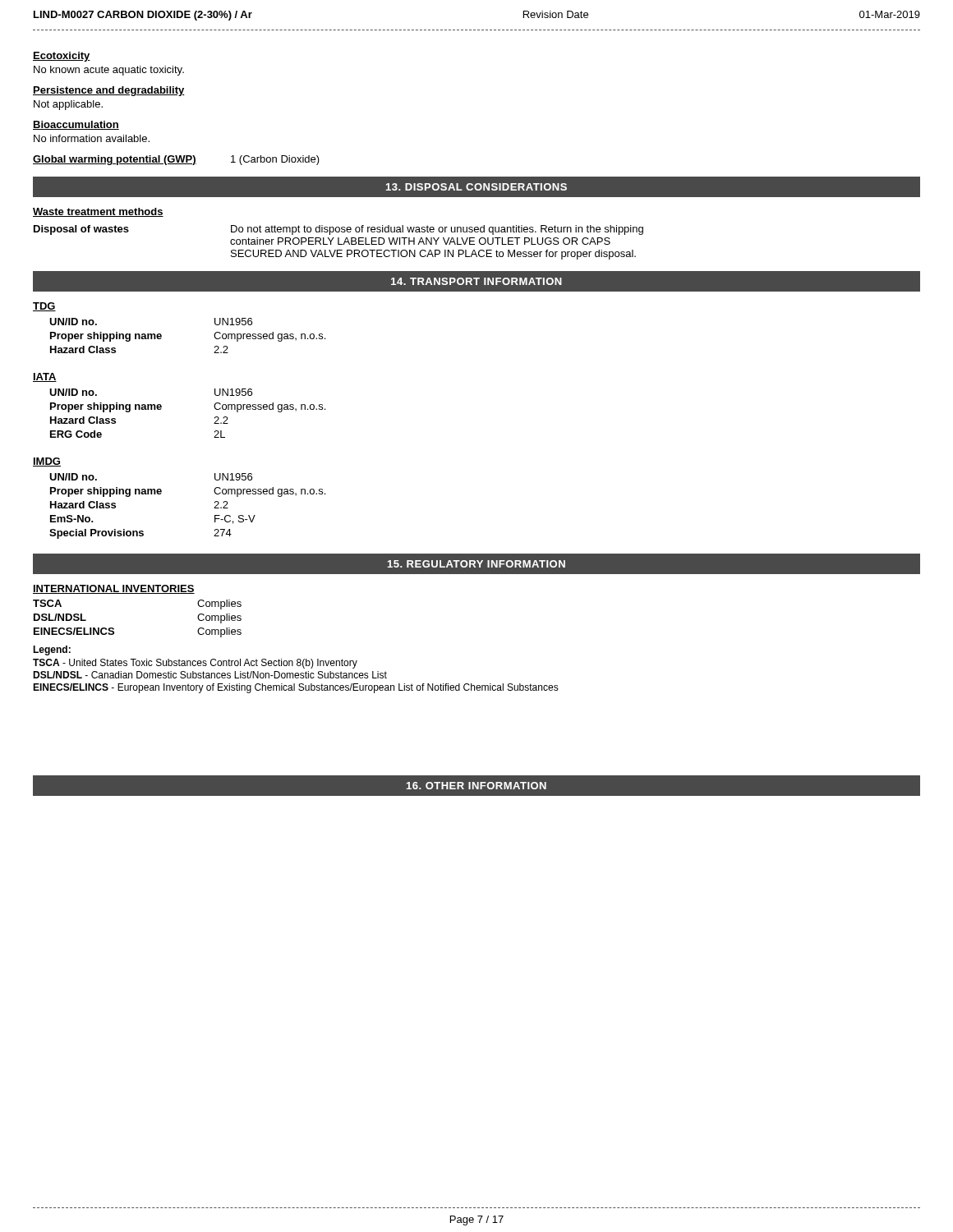Click on the text starting "13. DISPOSAL CONSIDERATIONS"

476,187
